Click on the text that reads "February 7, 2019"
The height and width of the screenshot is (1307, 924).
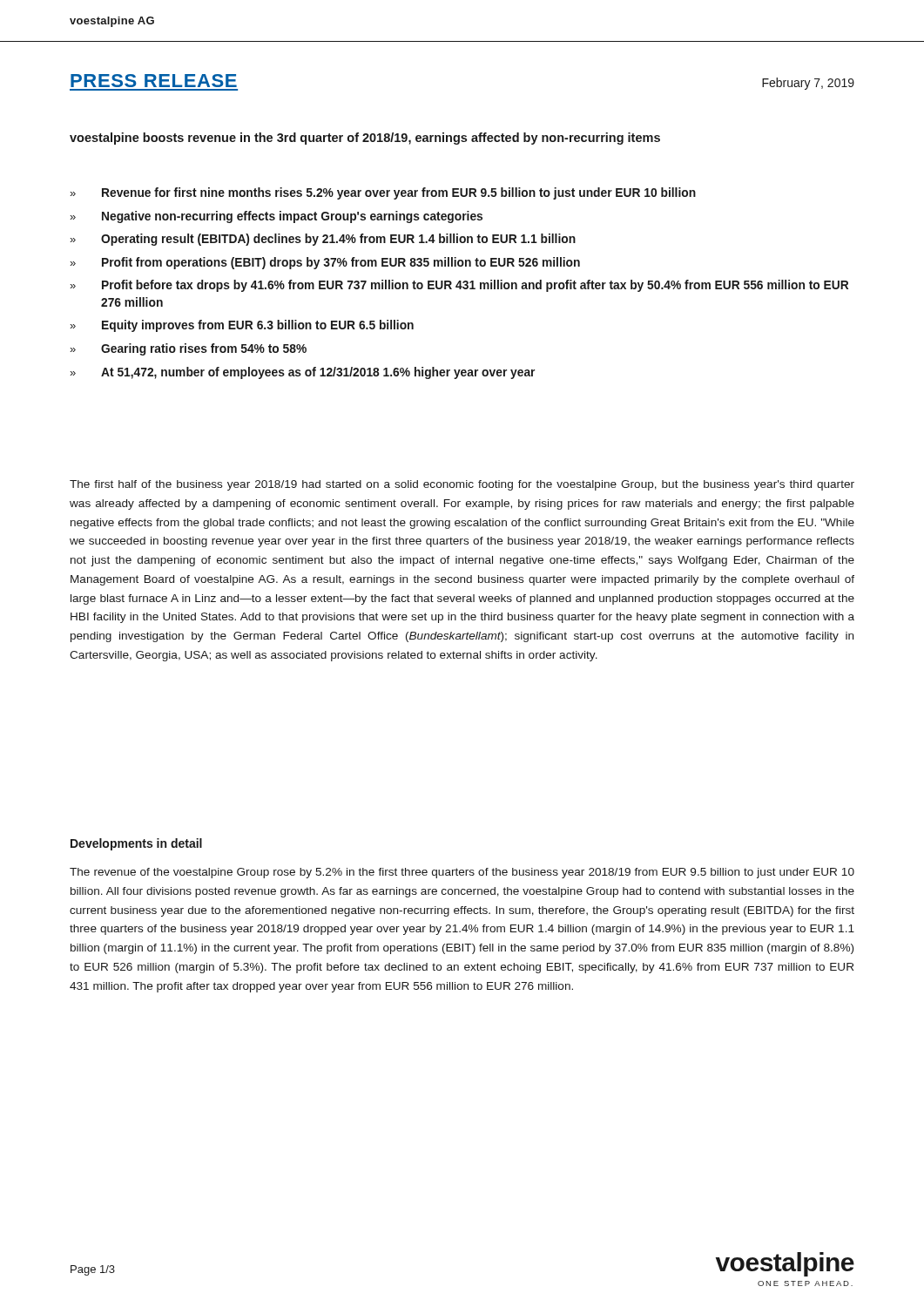[808, 83]
